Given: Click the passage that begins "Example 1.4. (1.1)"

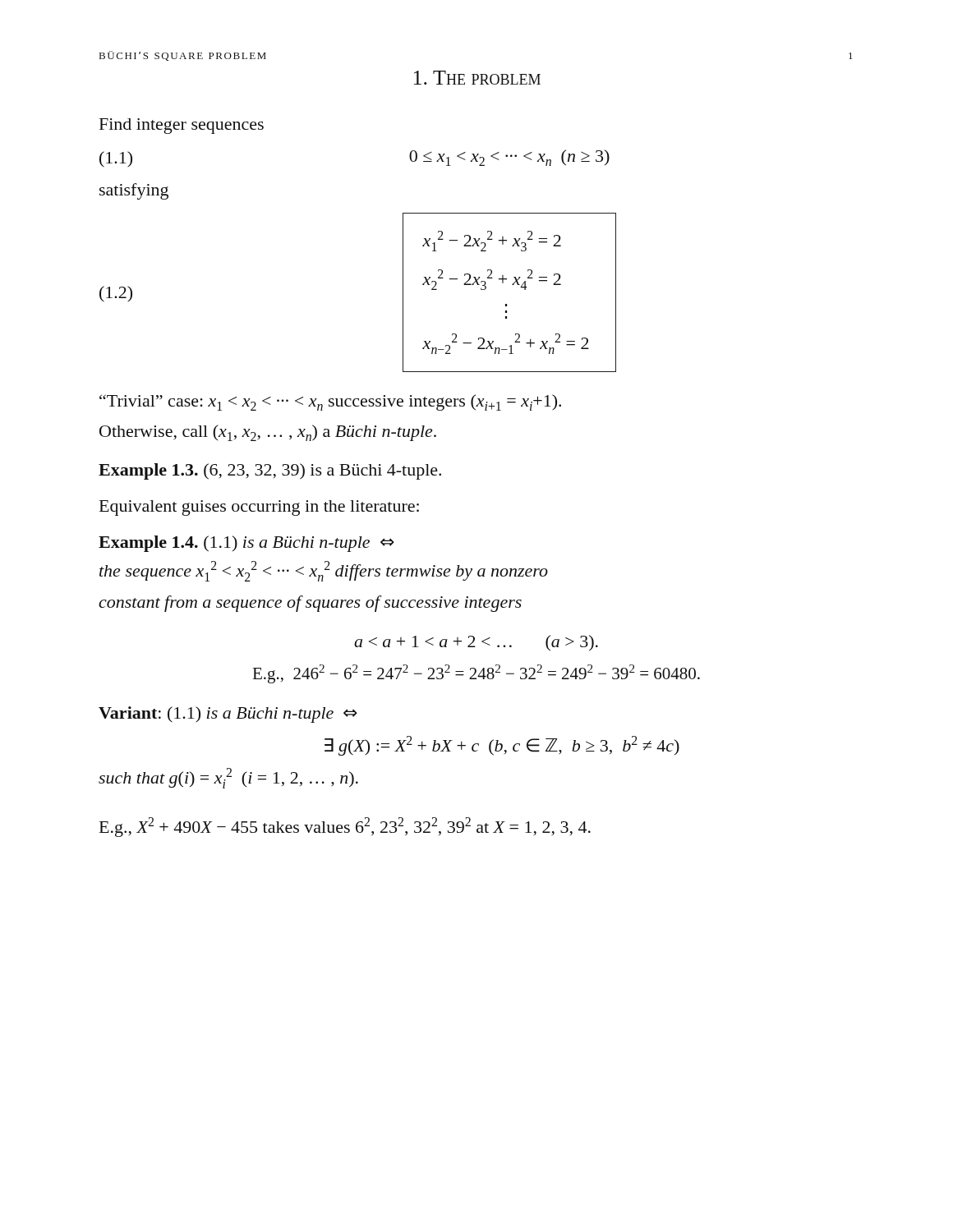Looking at the screenshot, I should 323,572.
